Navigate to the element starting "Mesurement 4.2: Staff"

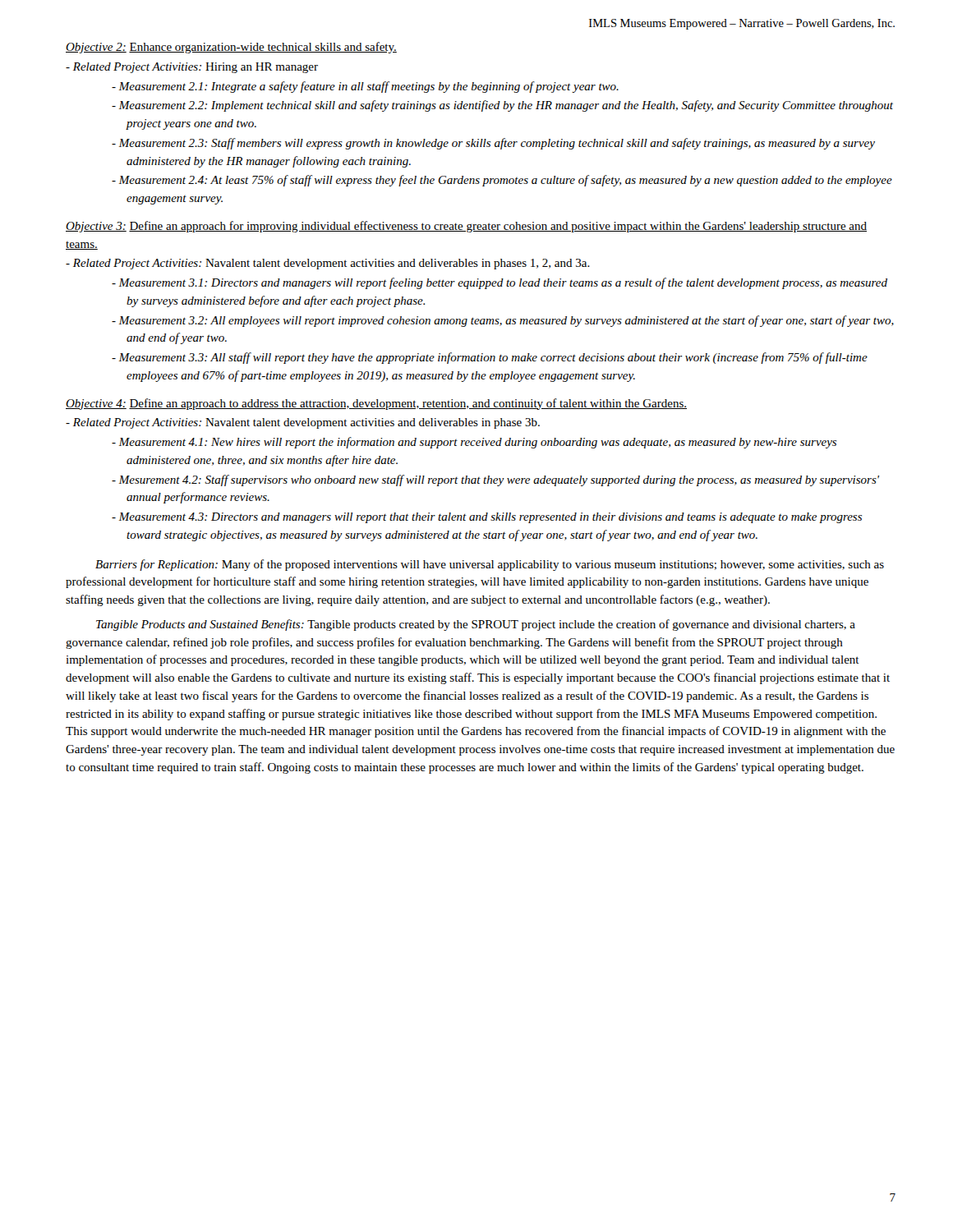click(495, 488)
